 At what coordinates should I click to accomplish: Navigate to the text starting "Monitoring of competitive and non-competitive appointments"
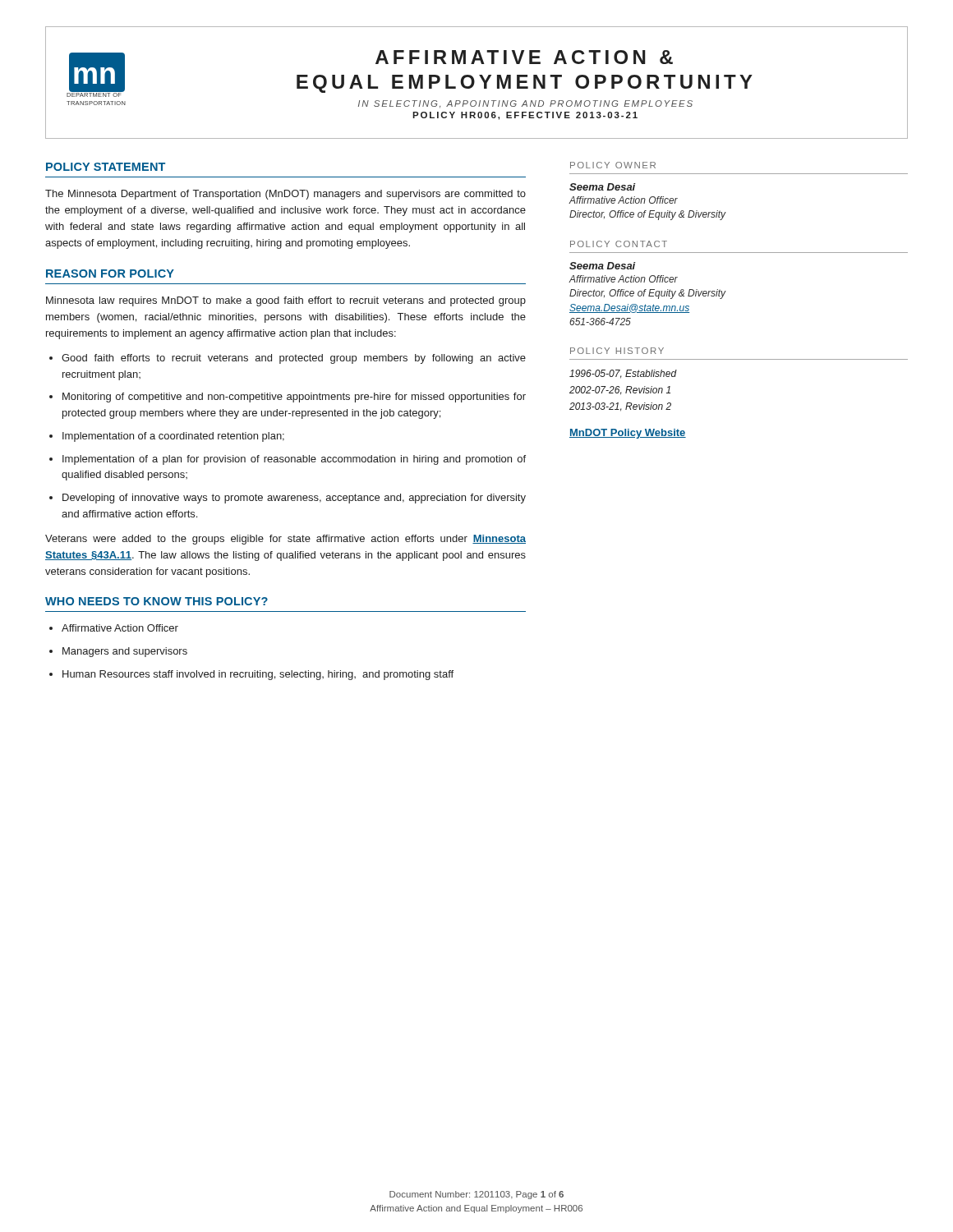294,405
